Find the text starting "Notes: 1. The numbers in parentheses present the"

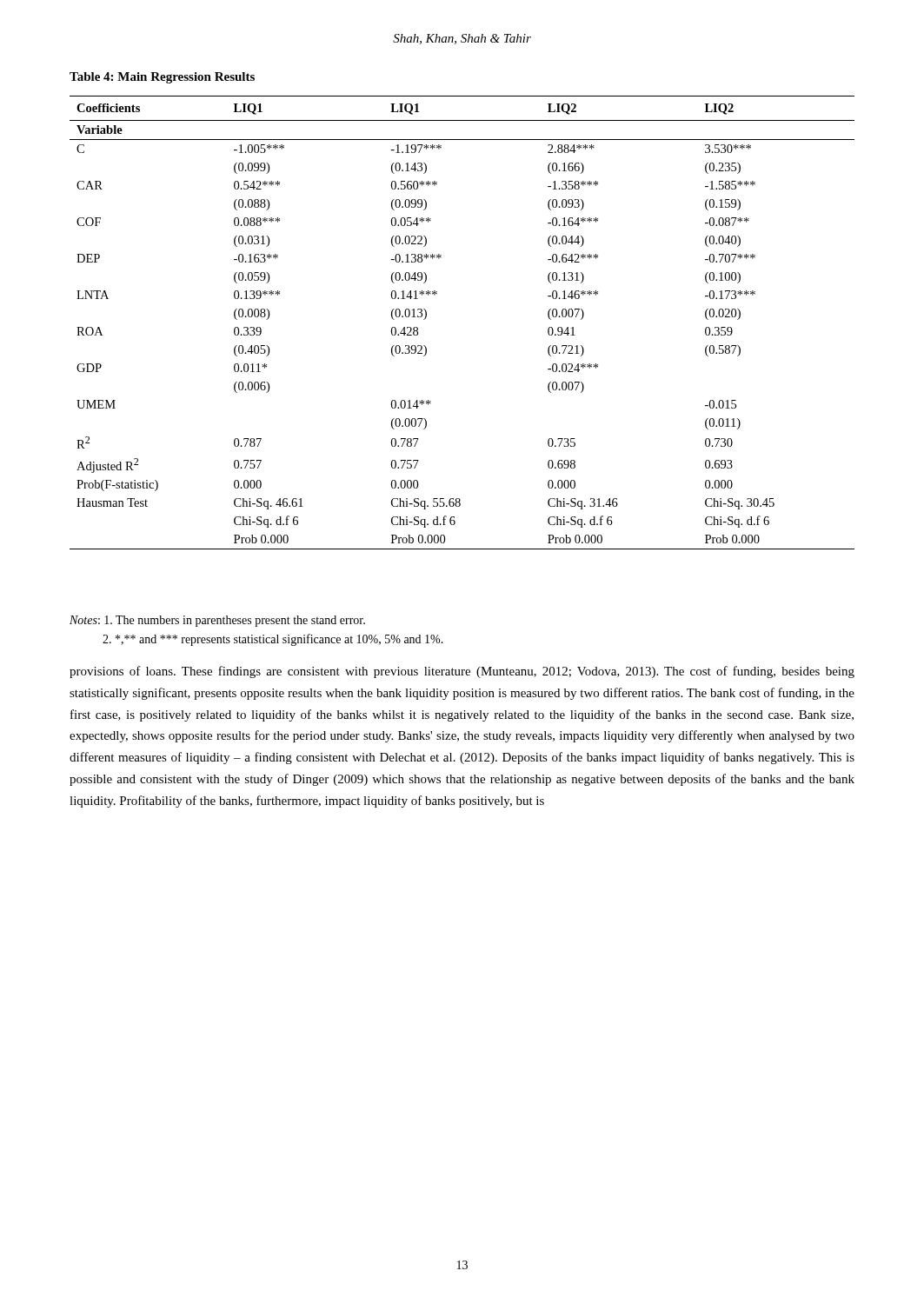[x=217, y=621]
